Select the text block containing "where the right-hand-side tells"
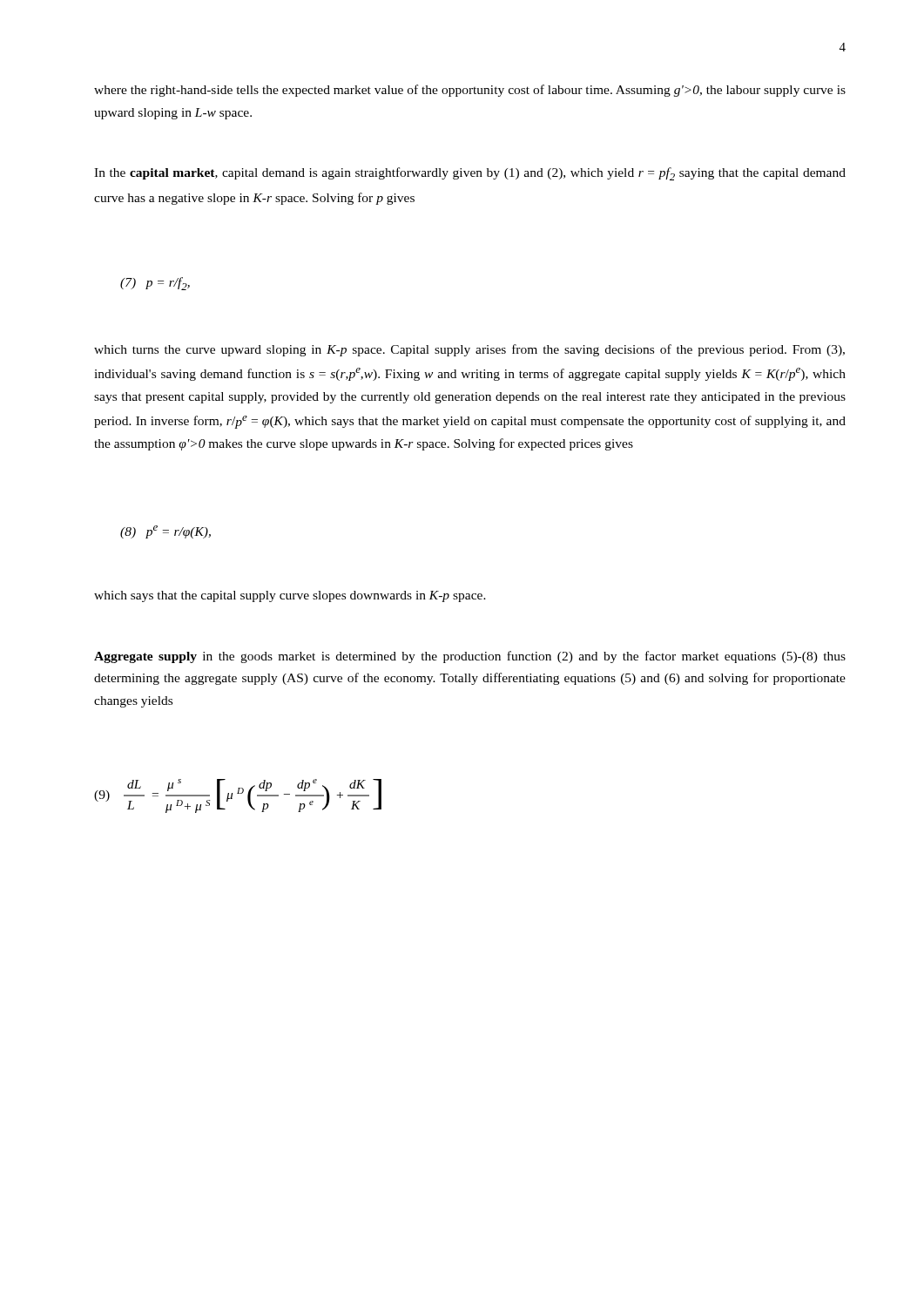Image resolution: width=924 pixels, height=1307 pixels. pyautogui.click(x=470, y=100)
